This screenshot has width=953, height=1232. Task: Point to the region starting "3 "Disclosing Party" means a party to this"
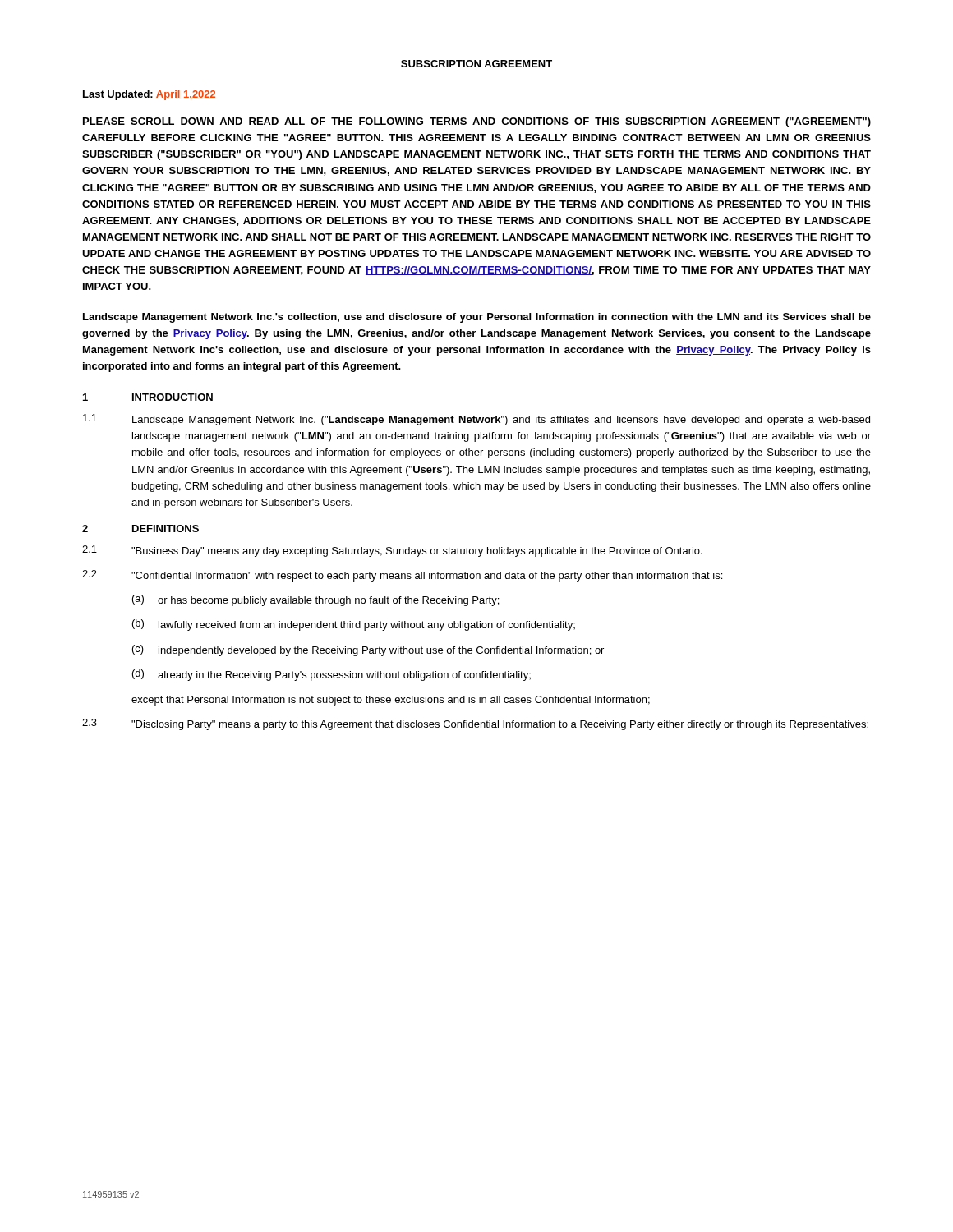[x=476, y=724]
